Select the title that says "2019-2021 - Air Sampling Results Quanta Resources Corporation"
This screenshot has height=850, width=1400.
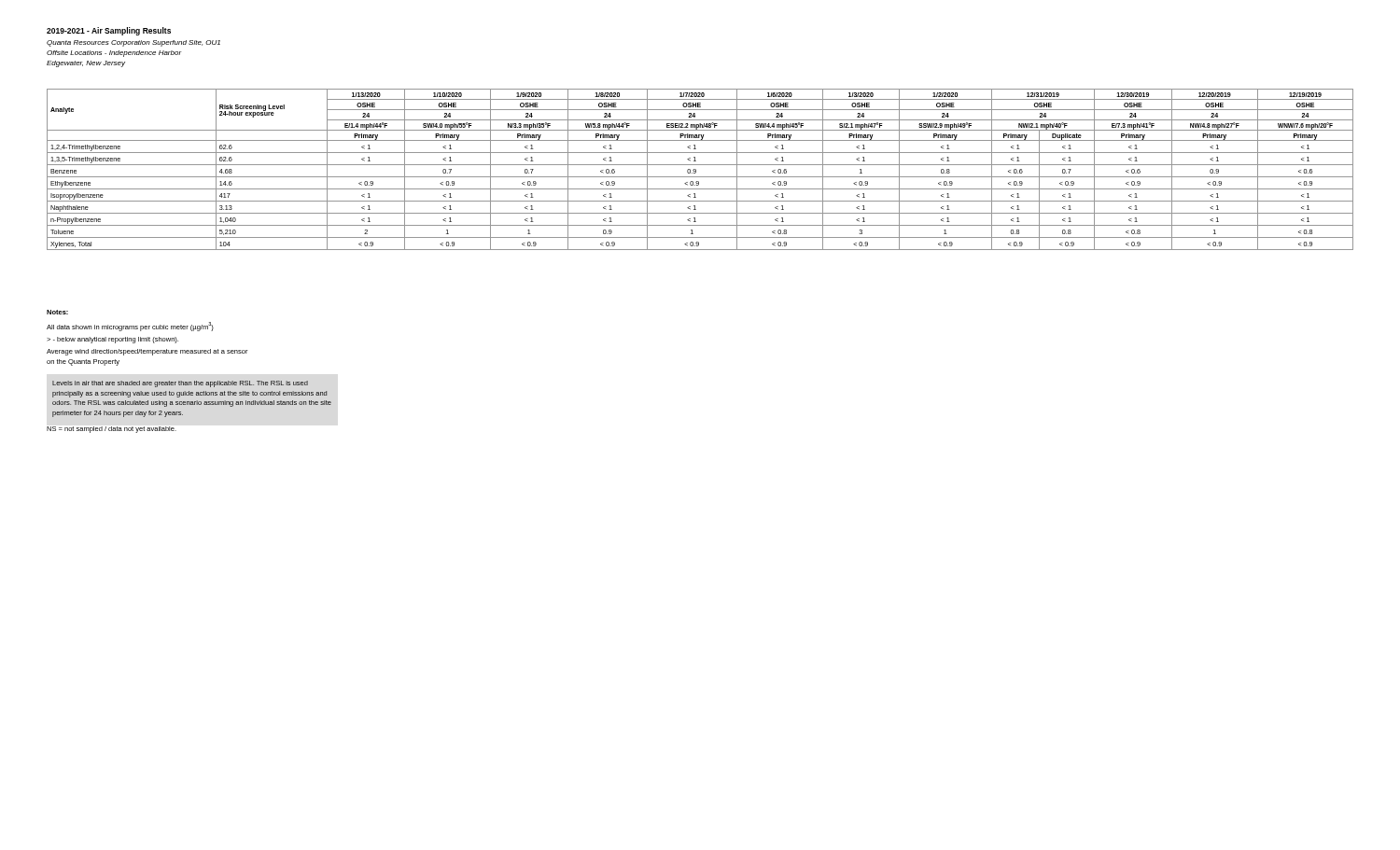(x=134, y=47)
